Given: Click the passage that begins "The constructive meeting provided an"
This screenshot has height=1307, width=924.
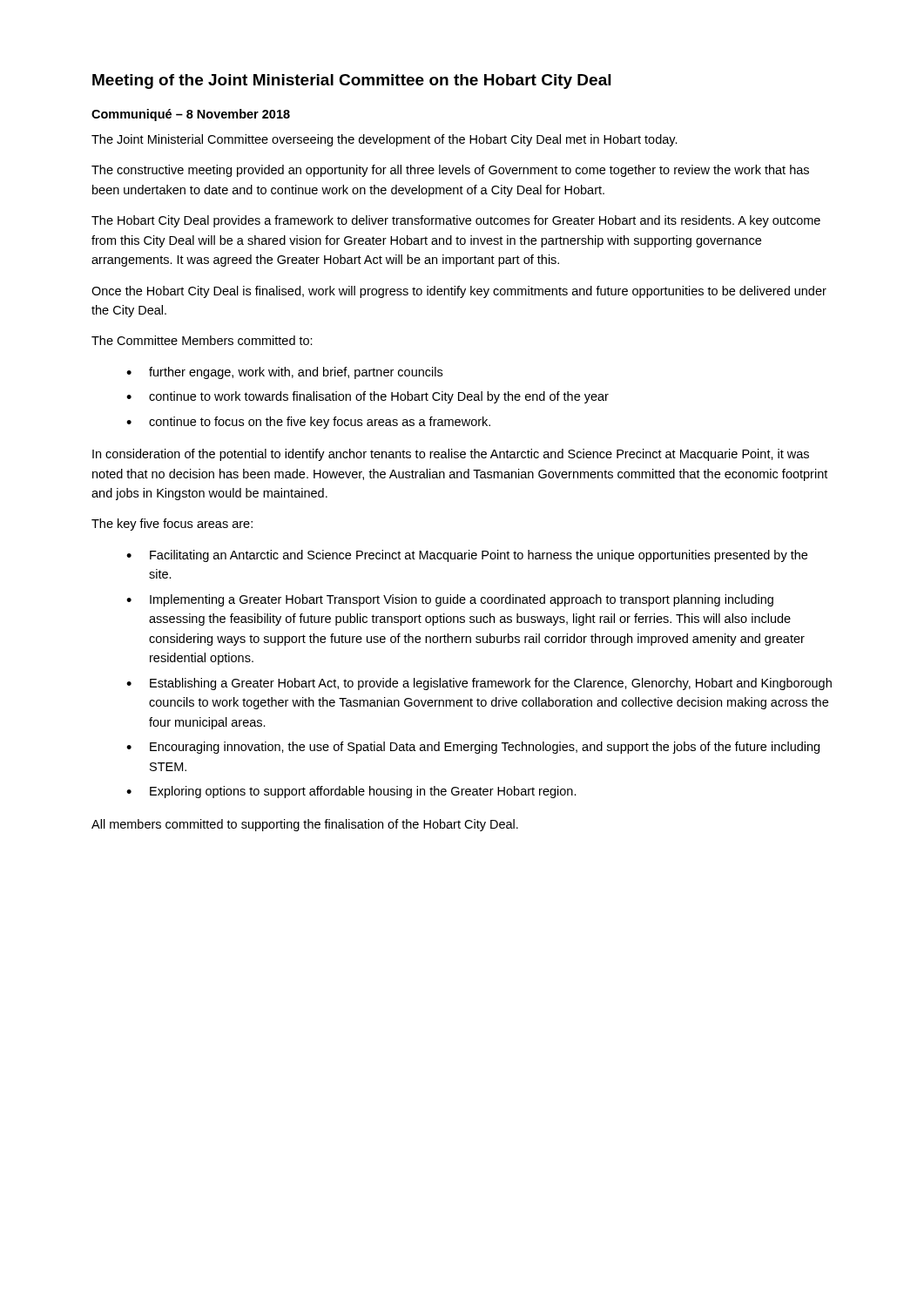Looking at the screenshot, I should point(450,180).
